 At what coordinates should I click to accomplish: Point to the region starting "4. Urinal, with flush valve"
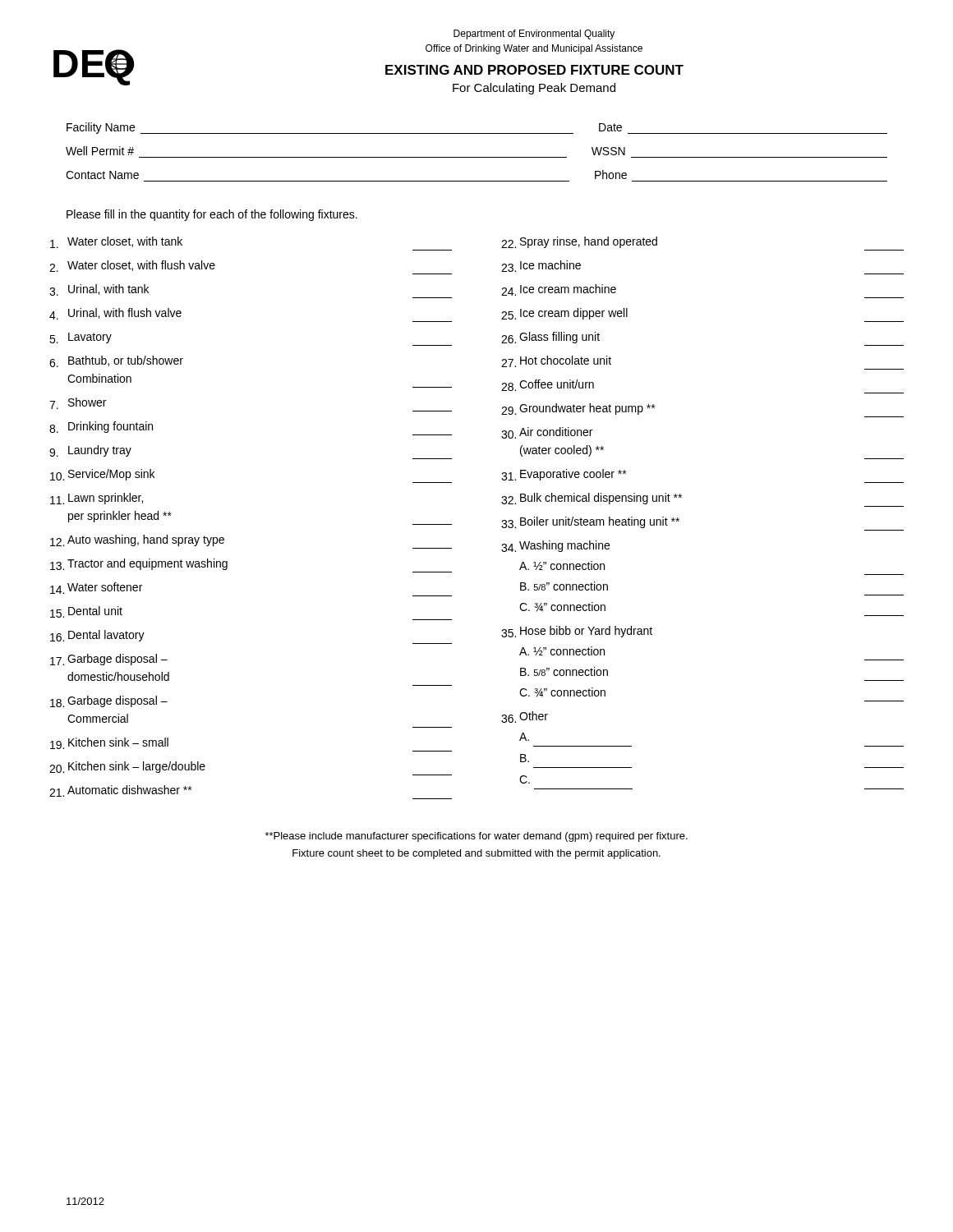pos(115,314)
